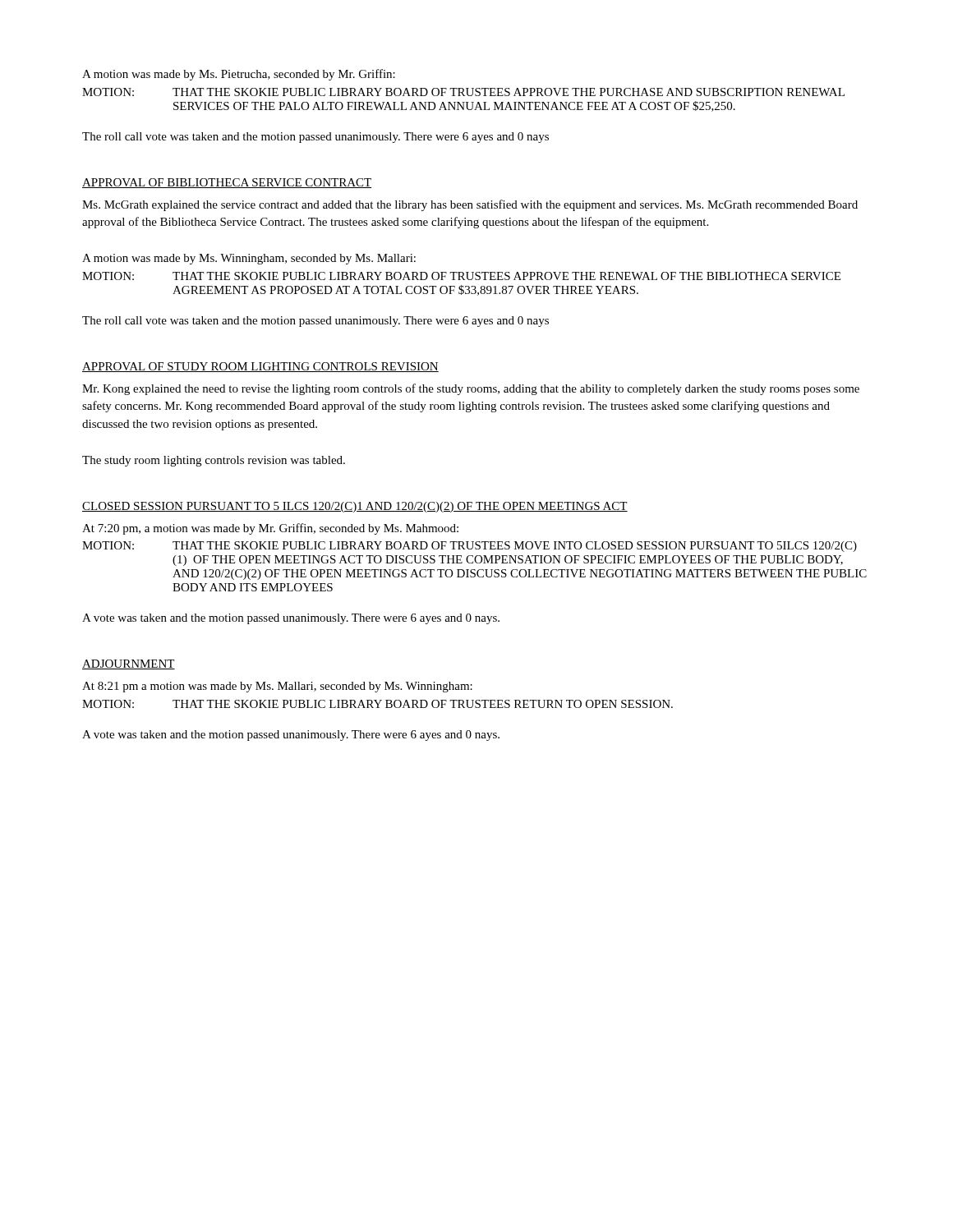Screen dimensions: 1232x953
Task: Locate the section header with the text "APPROVAL OF STUDY ROOM LIGHTING CONTROLS REVISION"
Action: point(260,366)
